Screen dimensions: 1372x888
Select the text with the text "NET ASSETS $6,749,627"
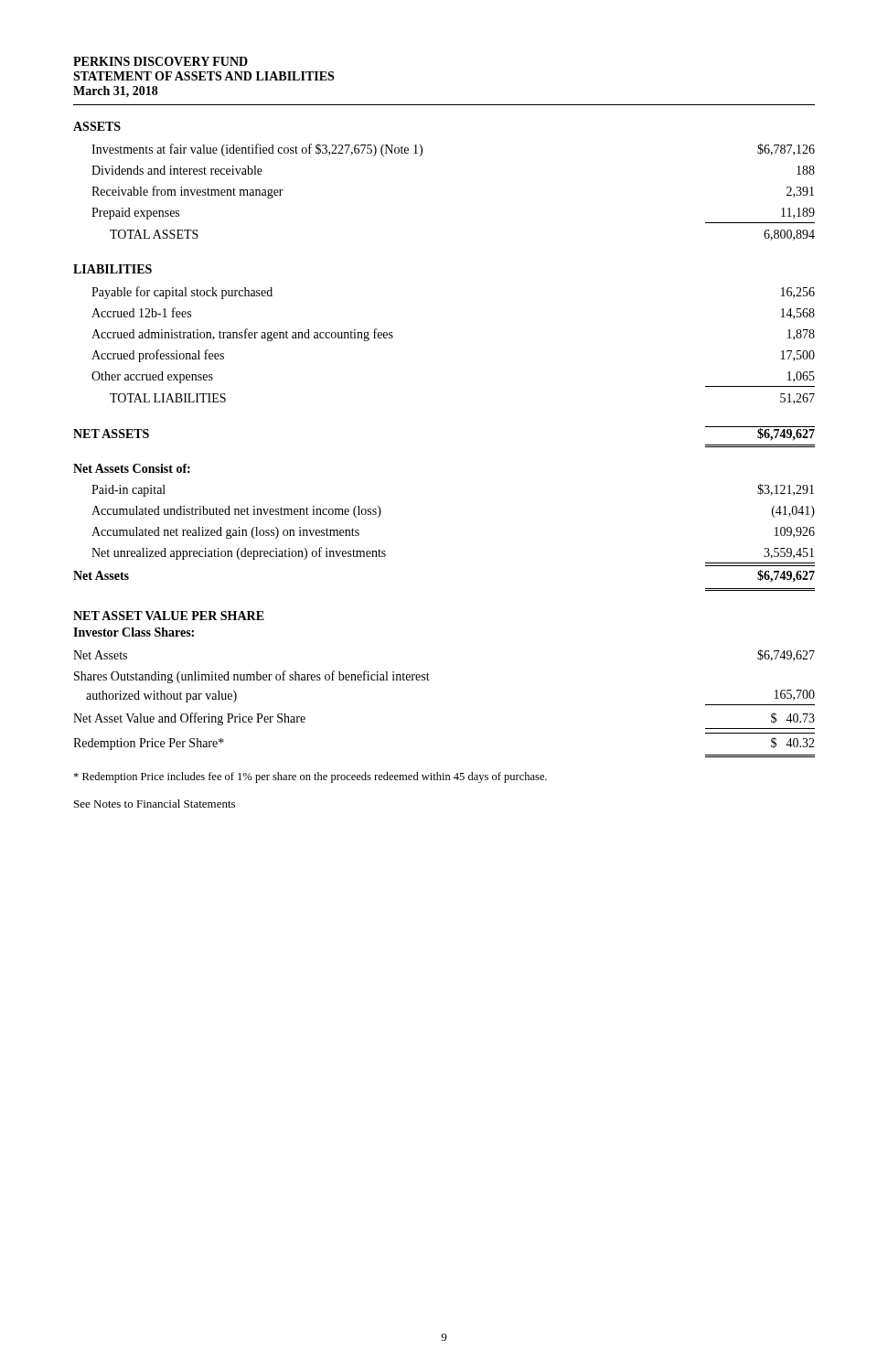point(115,433)
